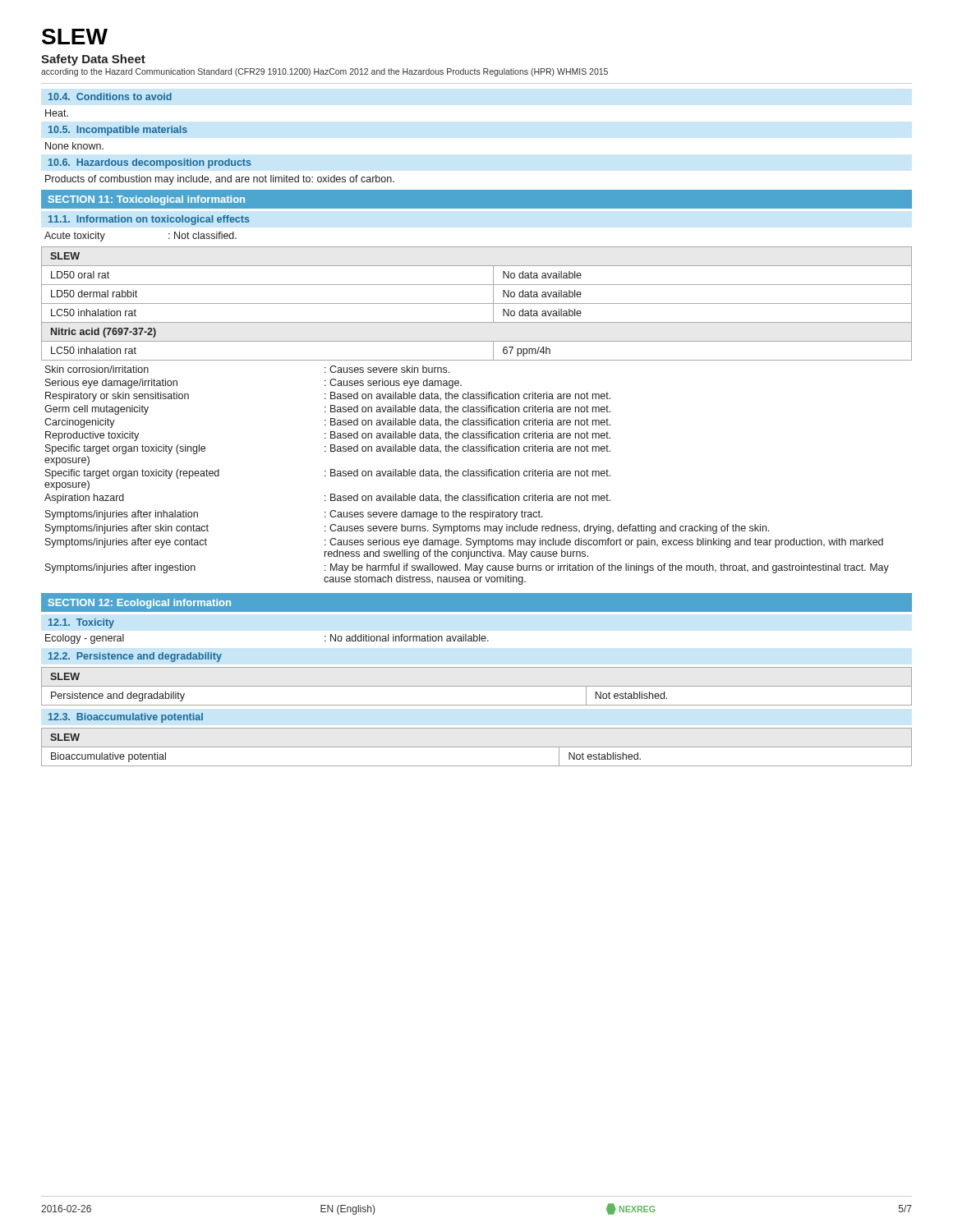Locate the text starting "SECTION 11: Toxicological information"
The image size is (953, 1232).
coord(147,199)
